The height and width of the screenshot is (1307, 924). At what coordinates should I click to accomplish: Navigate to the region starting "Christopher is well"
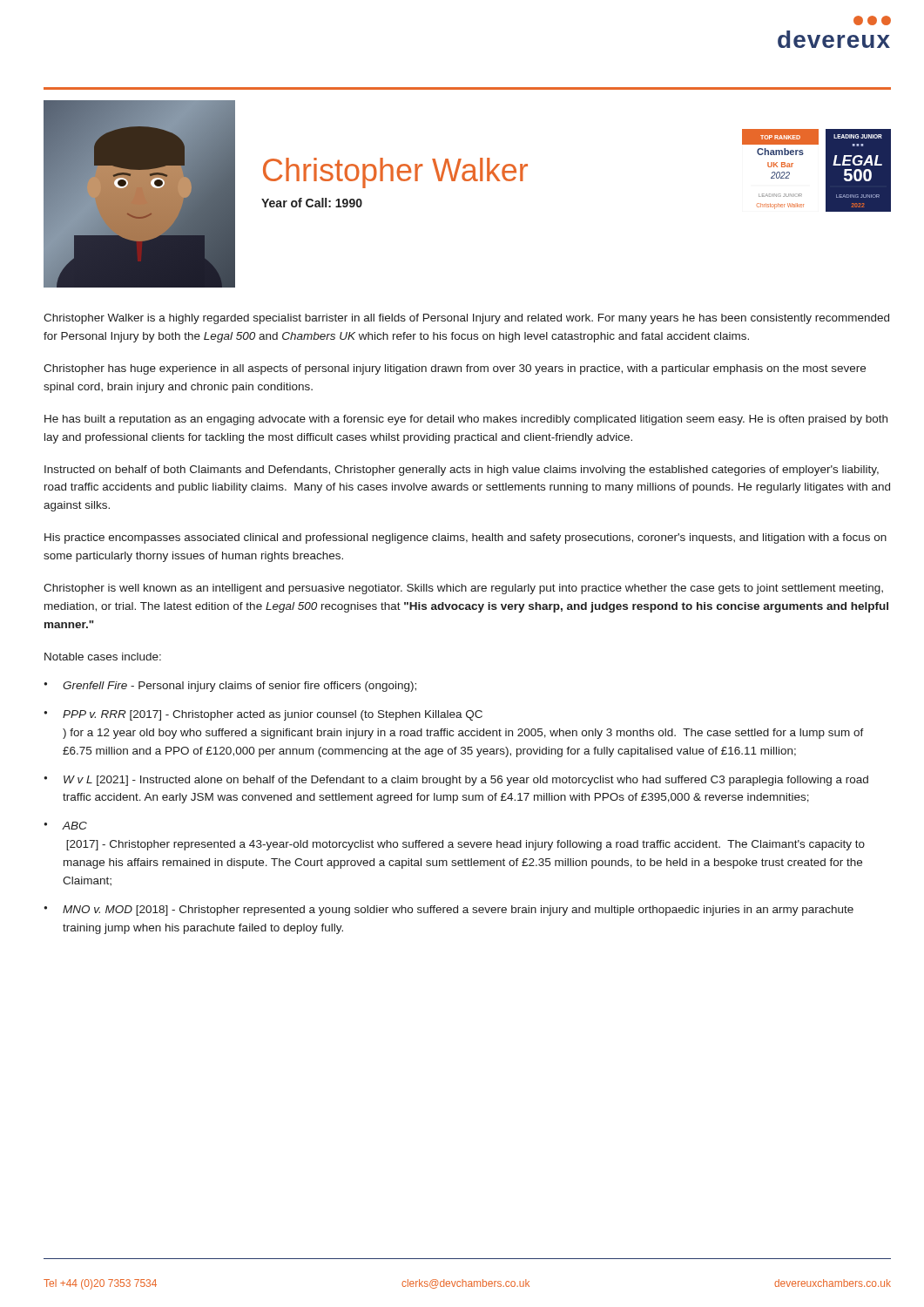pos(466,606)
